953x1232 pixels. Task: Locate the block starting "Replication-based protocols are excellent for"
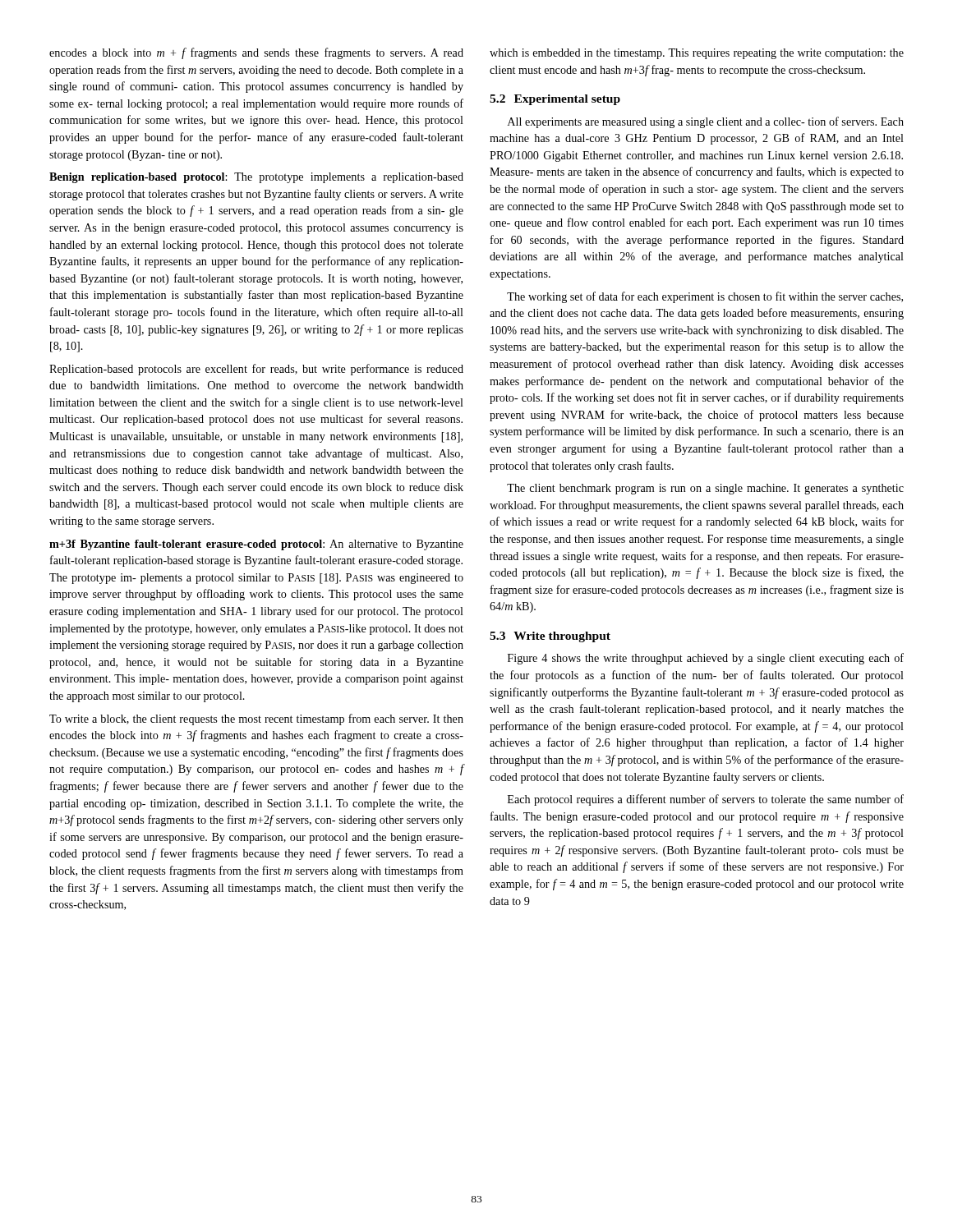tap(256, 445)
